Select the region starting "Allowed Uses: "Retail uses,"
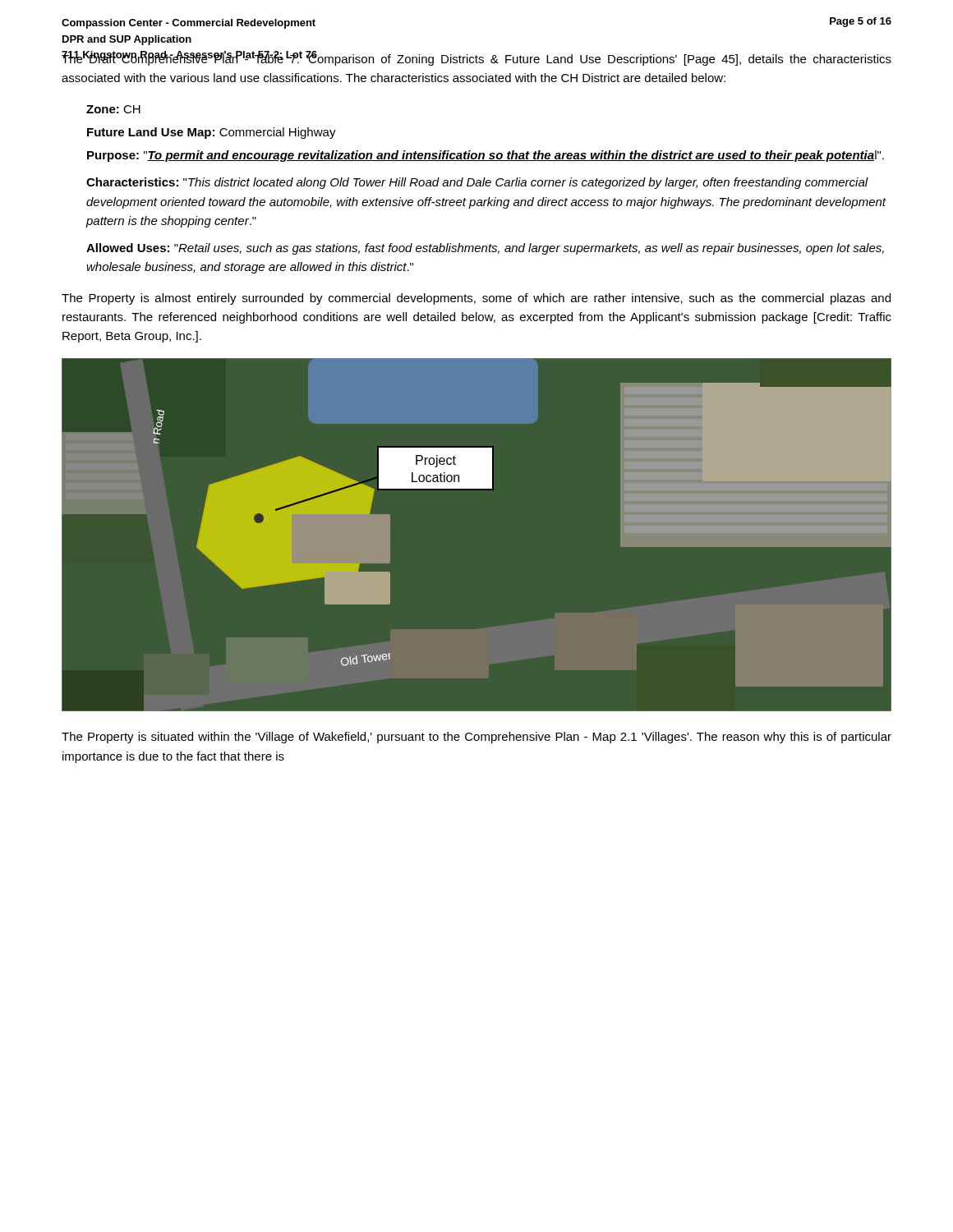Image resolution: width=953 pixels, height=1232 pixels. point(489,257)
